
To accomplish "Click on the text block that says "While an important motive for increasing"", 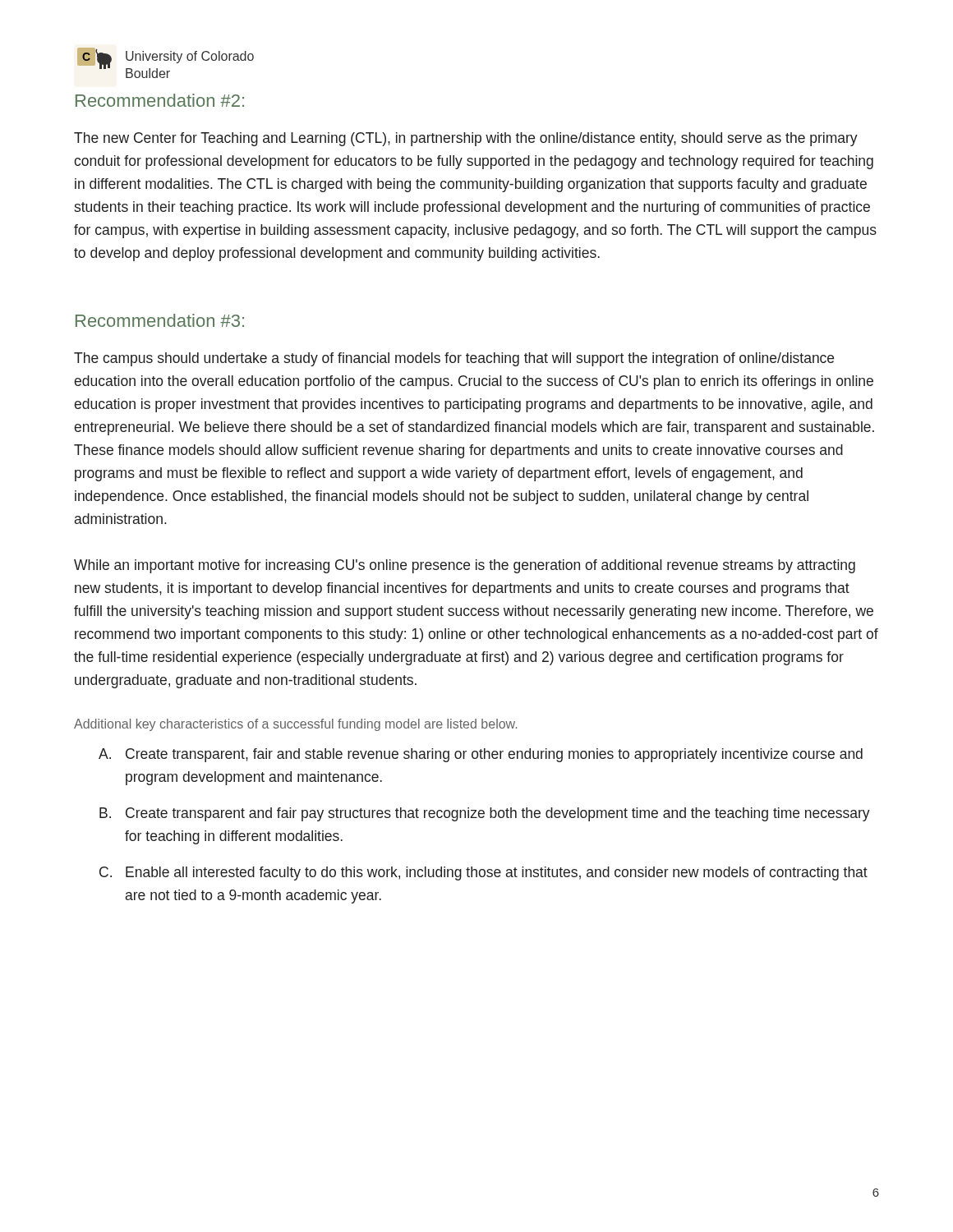I will [x=476, y=623].
